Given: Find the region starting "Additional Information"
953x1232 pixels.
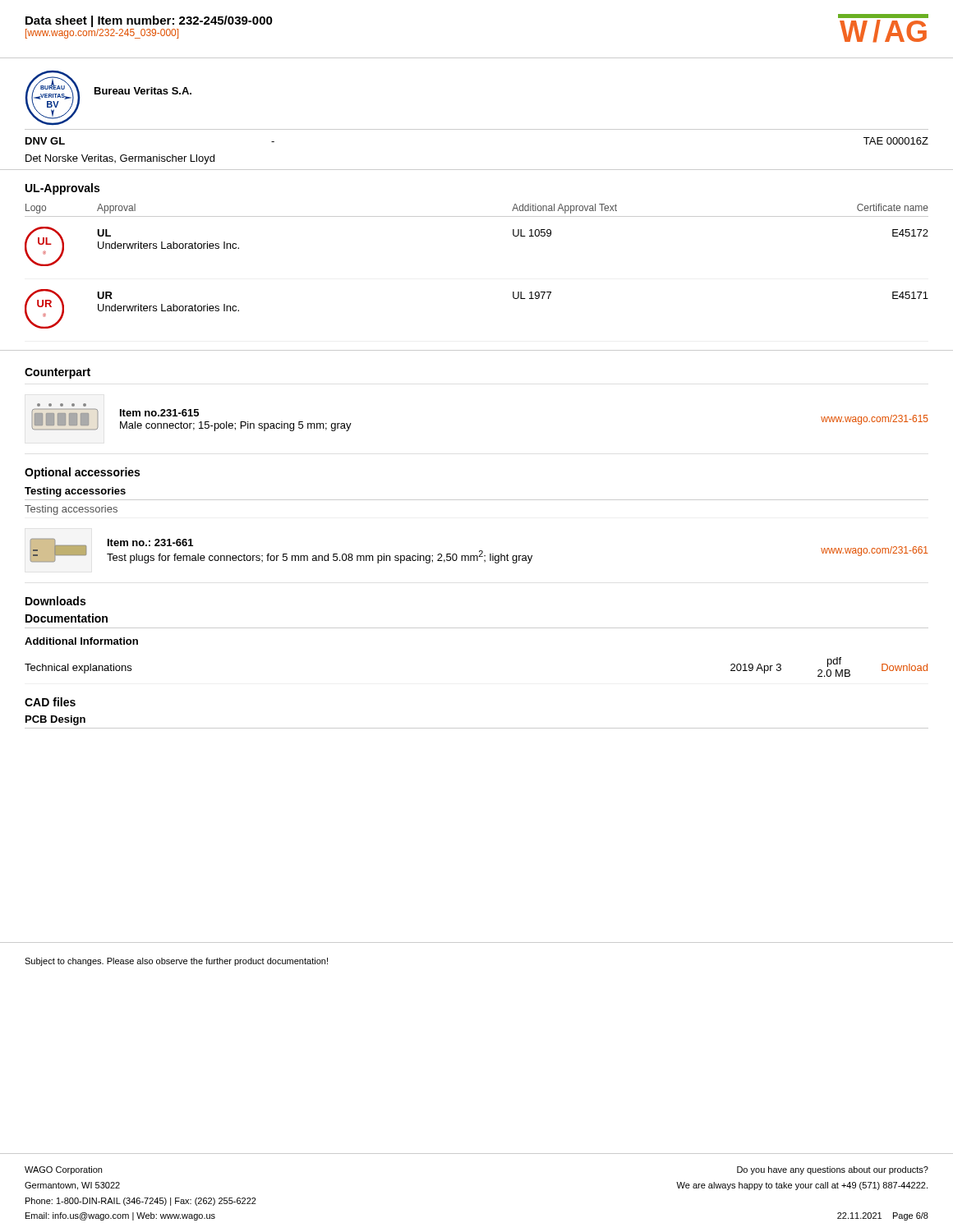Looking at the screenshot, I should [82, 641].
